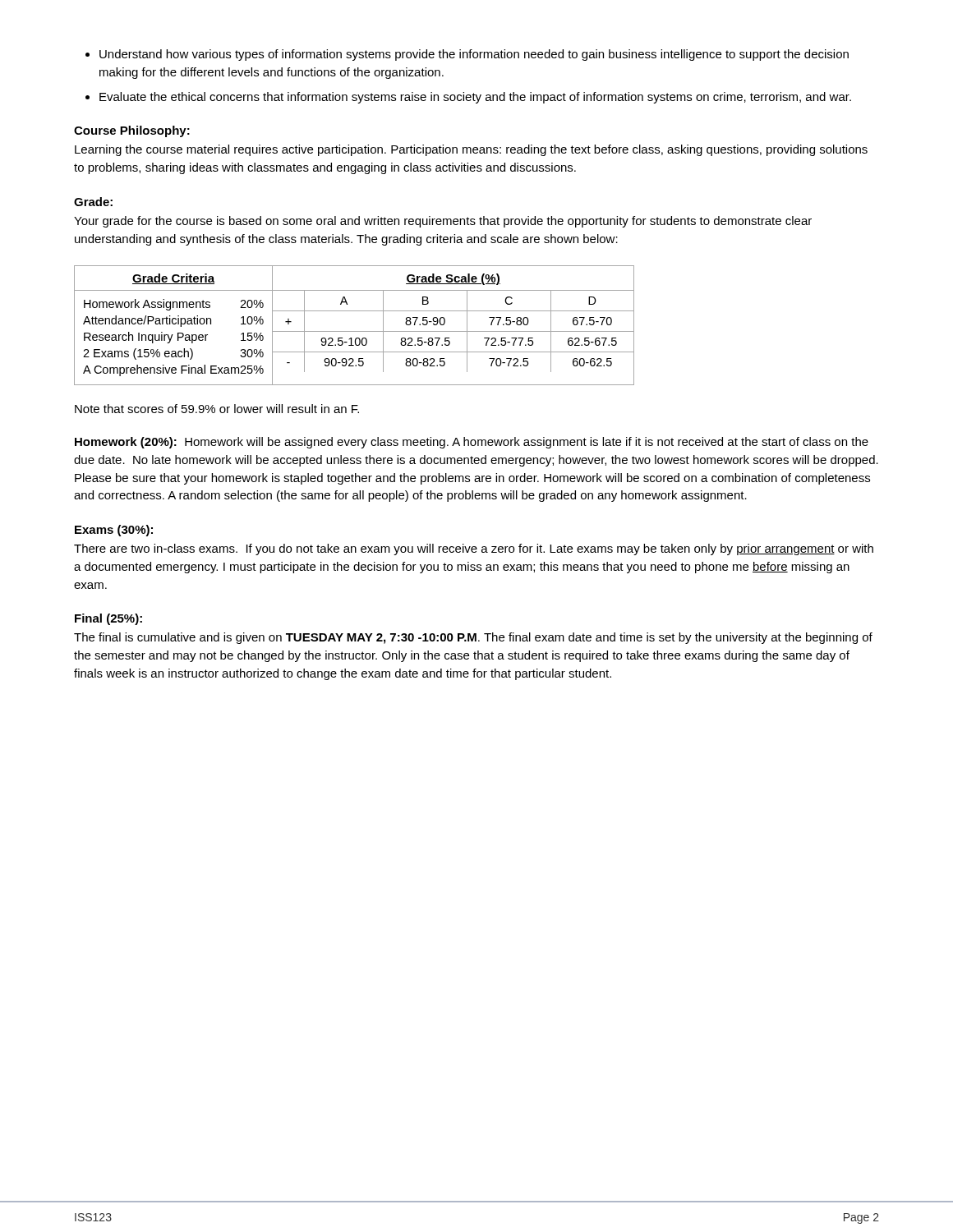This screenshot has height=1232, width=953.
Task: Locate the text block with the text "The final is cumulative and is given on"
Action: point(473,655)
